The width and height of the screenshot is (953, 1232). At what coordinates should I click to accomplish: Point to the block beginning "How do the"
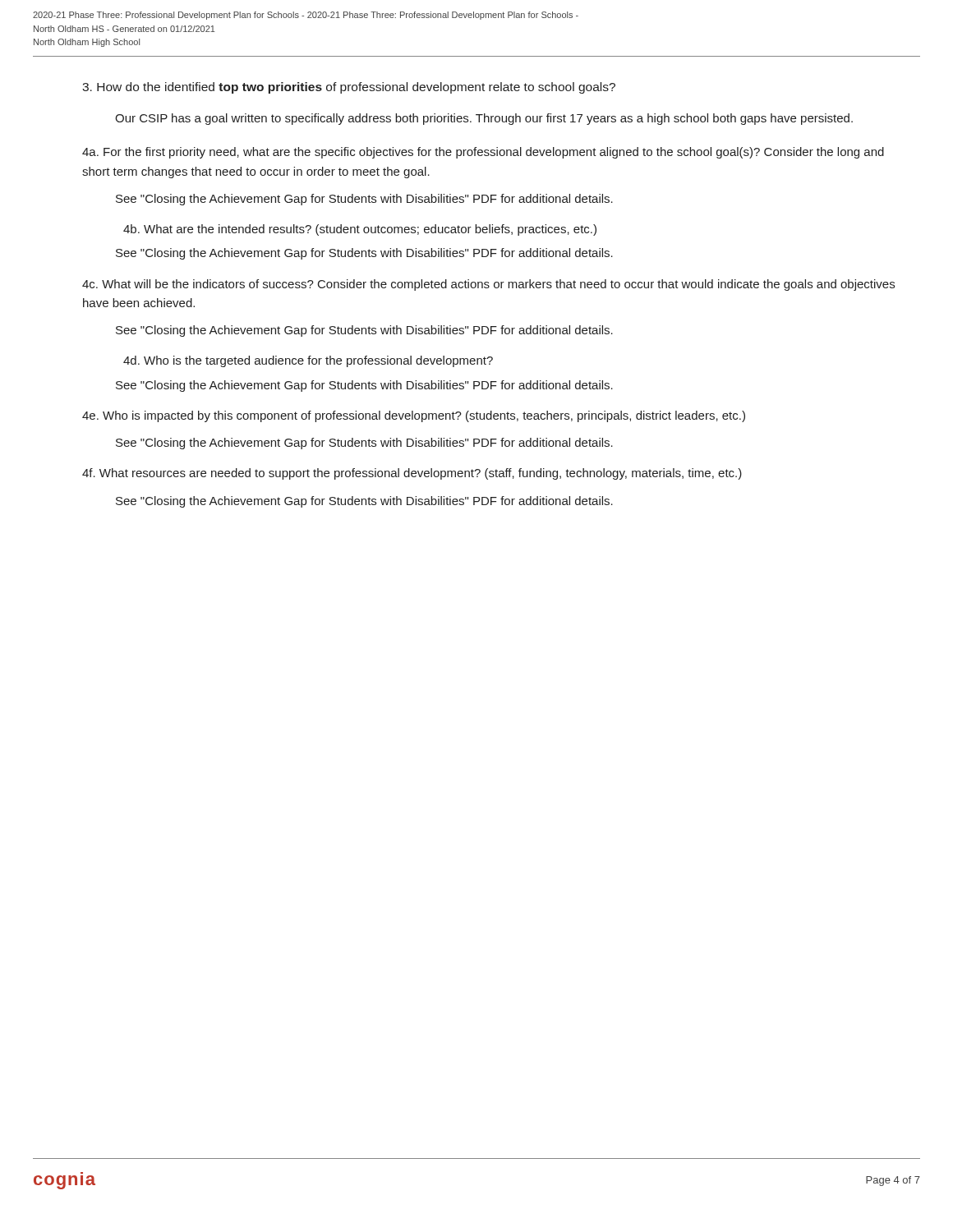(x=349, y=87)
